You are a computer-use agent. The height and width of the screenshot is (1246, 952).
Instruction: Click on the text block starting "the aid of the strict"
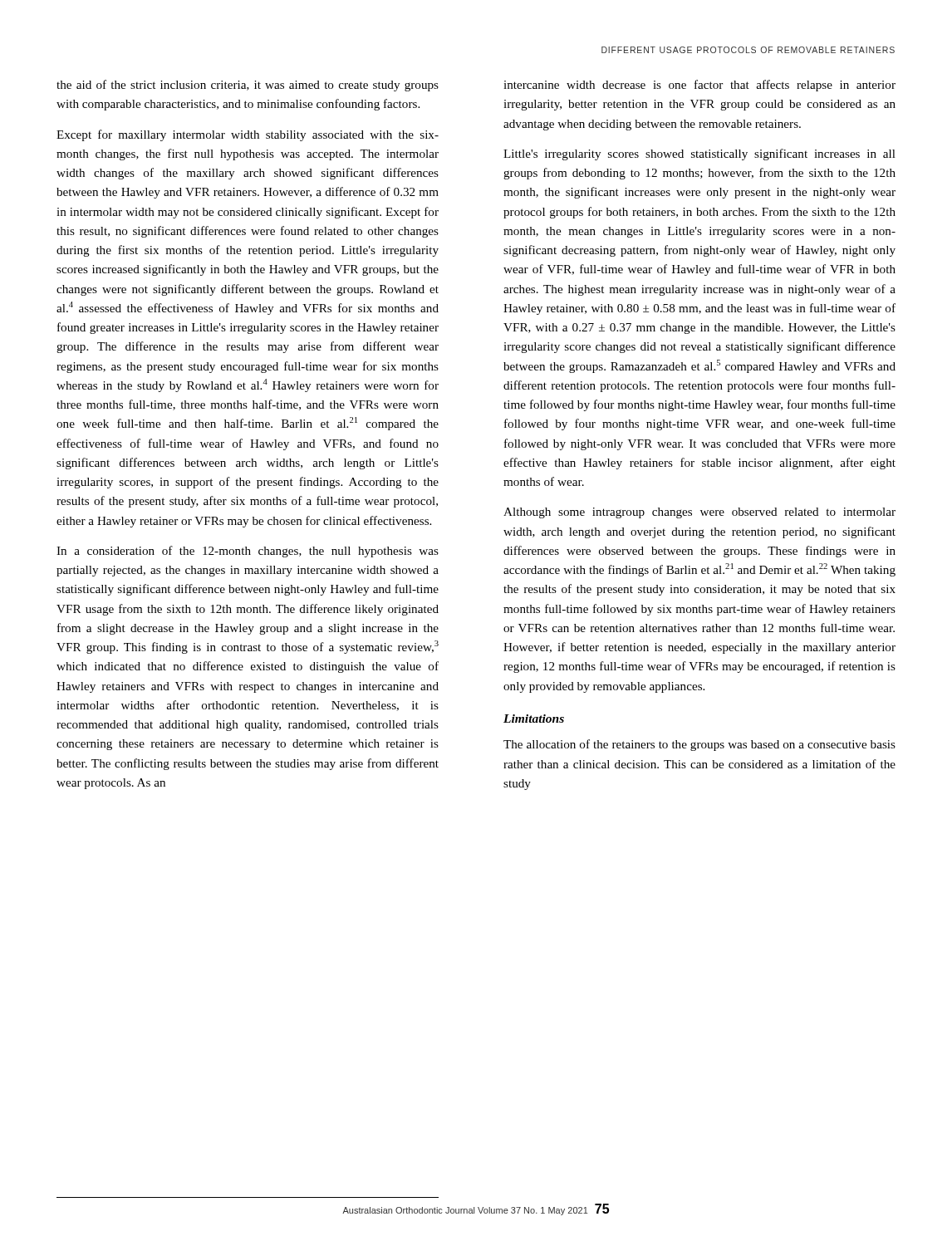point(248,433)
